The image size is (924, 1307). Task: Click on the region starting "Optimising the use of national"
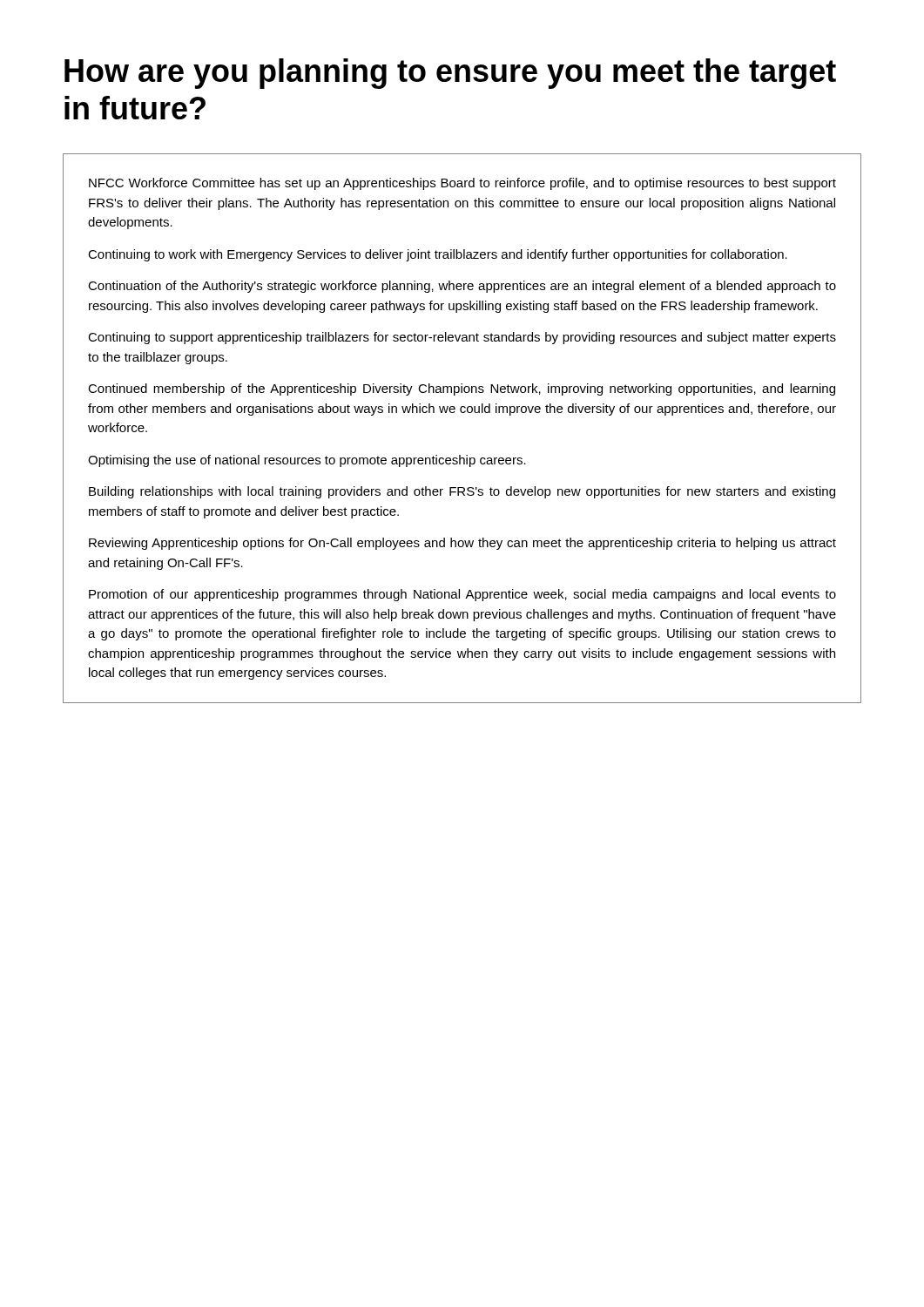(x=307, y=459)
